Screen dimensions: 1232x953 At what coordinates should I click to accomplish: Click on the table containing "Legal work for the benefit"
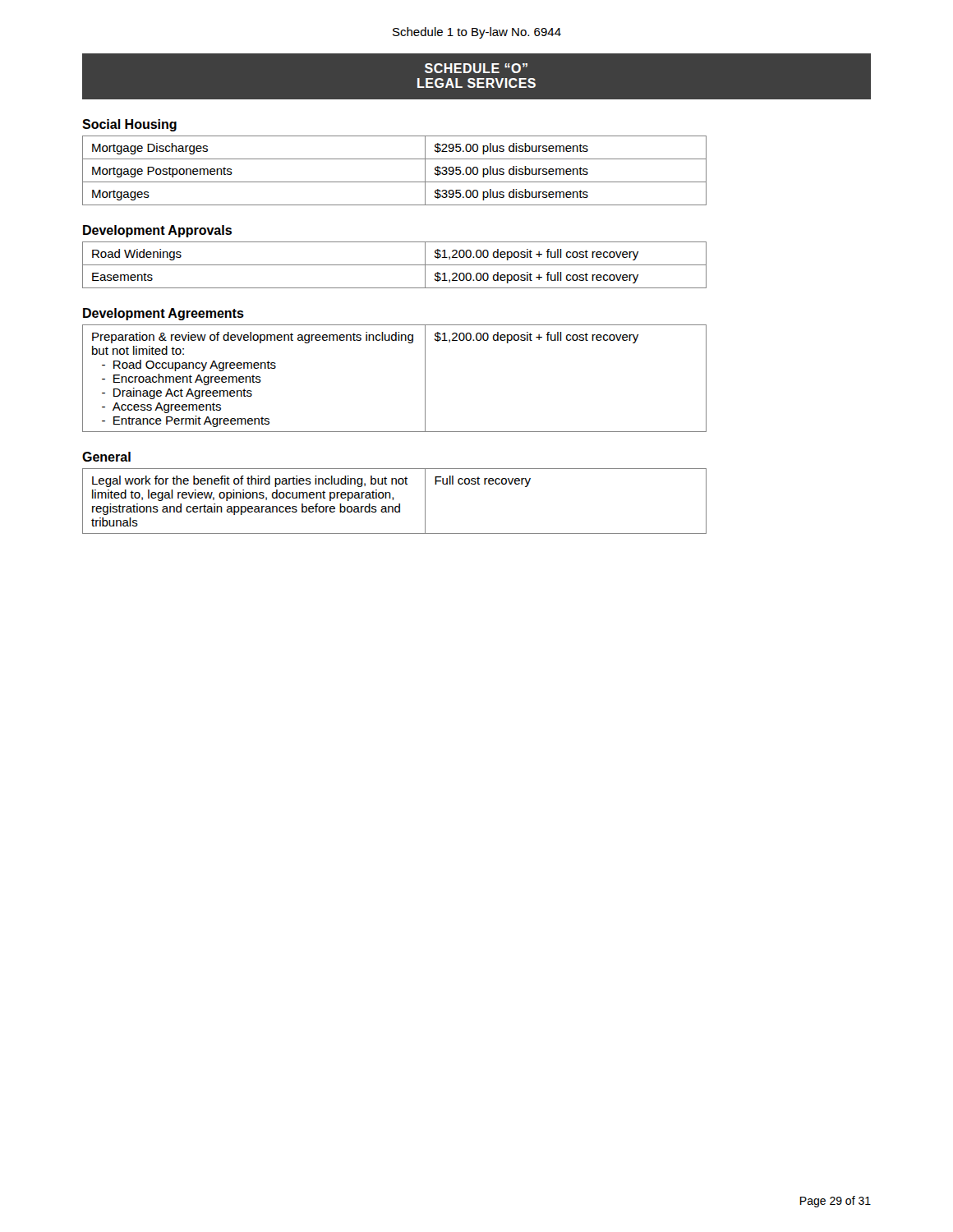click(476, 501)
